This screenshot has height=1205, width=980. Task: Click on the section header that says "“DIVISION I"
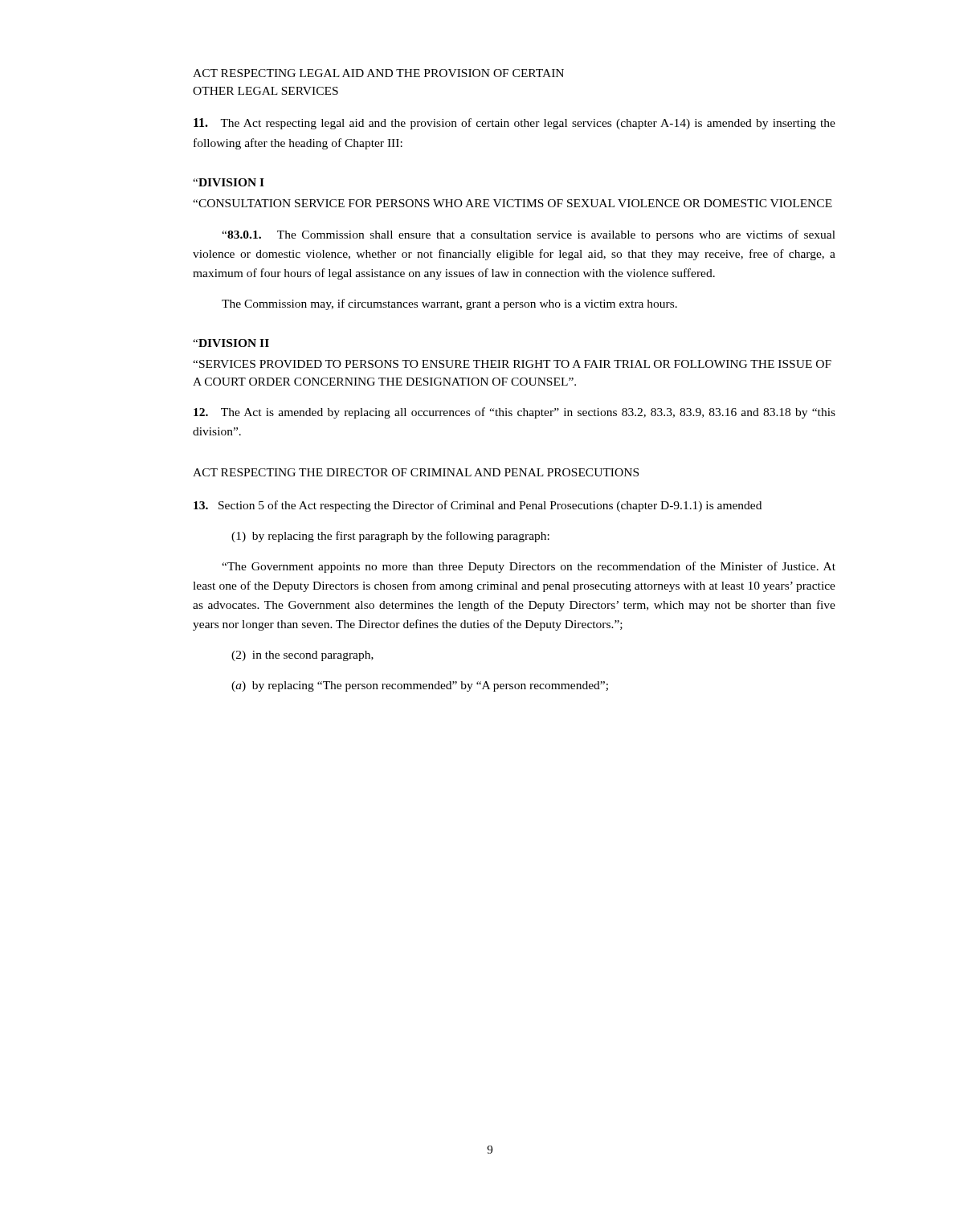pos(229,182)
